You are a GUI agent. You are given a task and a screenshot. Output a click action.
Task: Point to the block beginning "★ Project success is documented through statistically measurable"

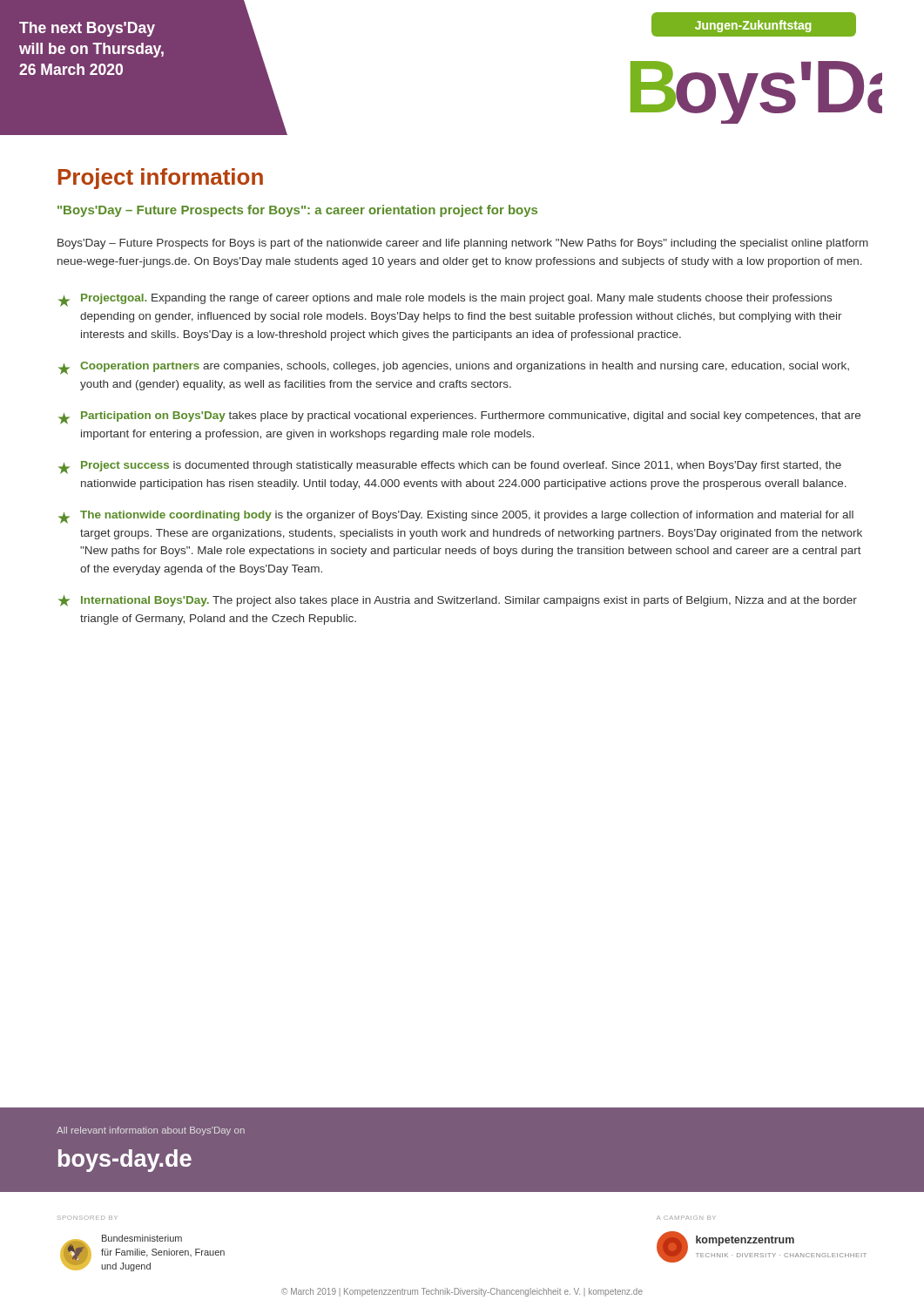point(464,475)
